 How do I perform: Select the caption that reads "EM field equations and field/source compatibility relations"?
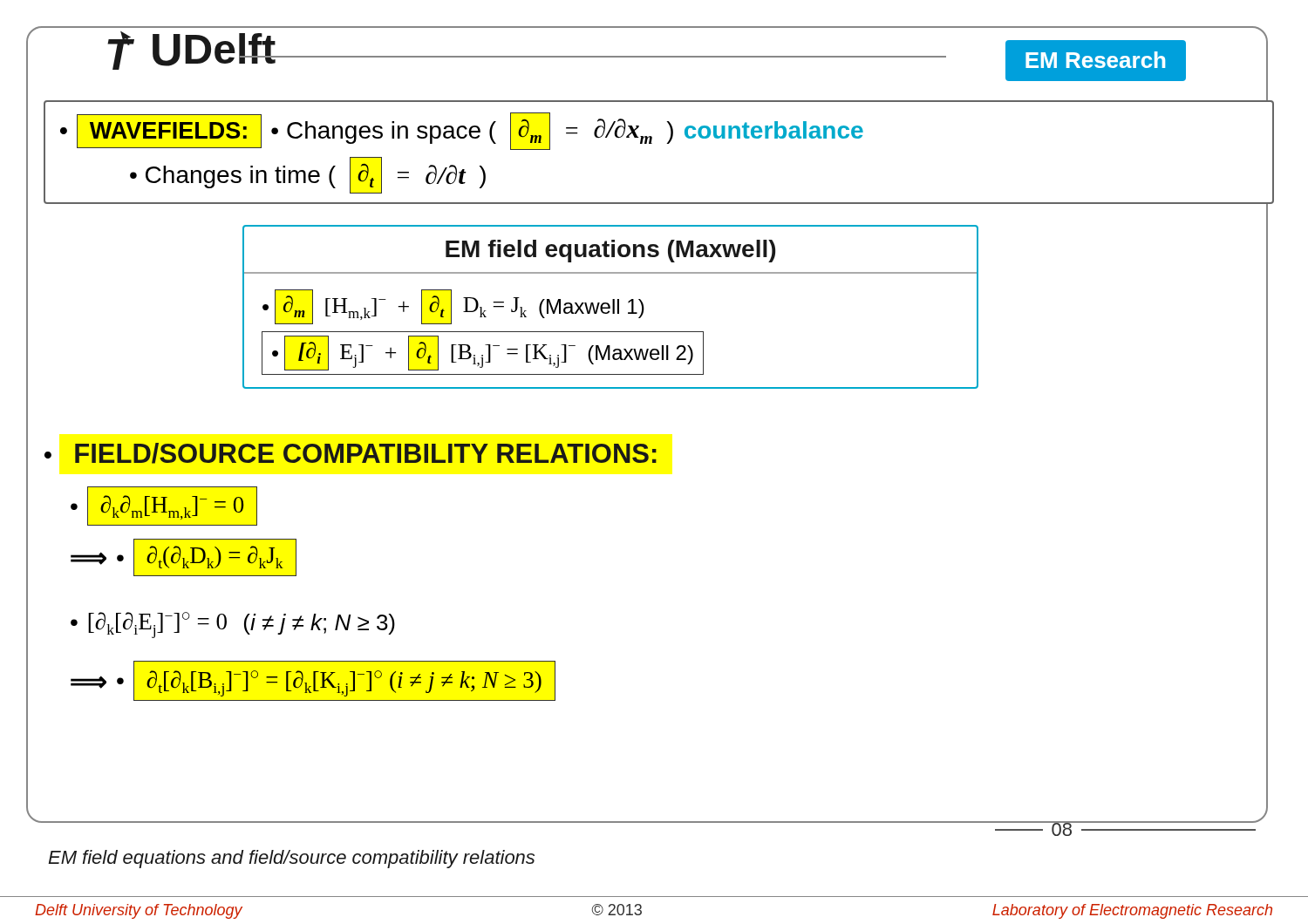point(292,857)
